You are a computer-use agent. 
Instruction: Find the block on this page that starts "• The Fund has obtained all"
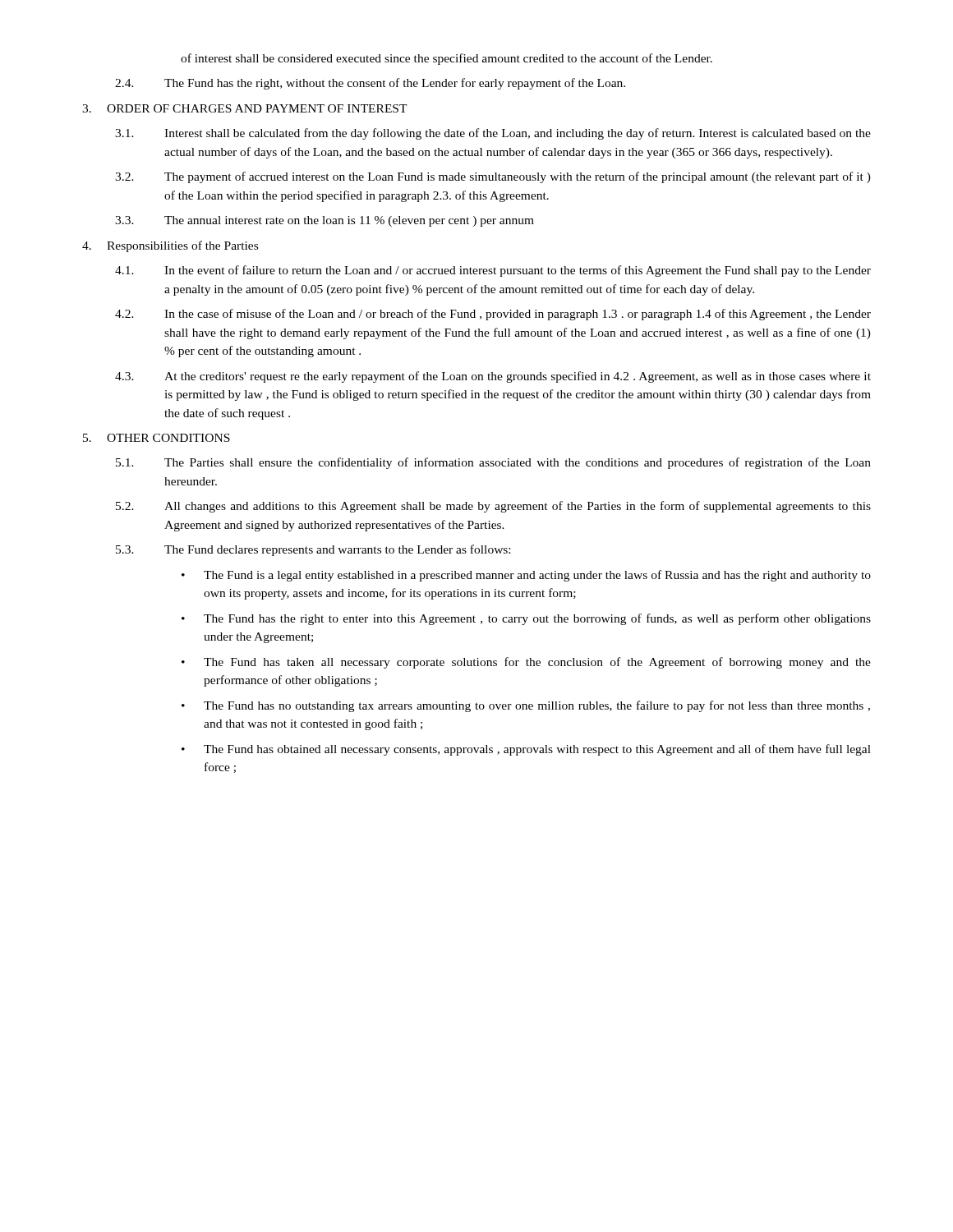tap(526, 758)
